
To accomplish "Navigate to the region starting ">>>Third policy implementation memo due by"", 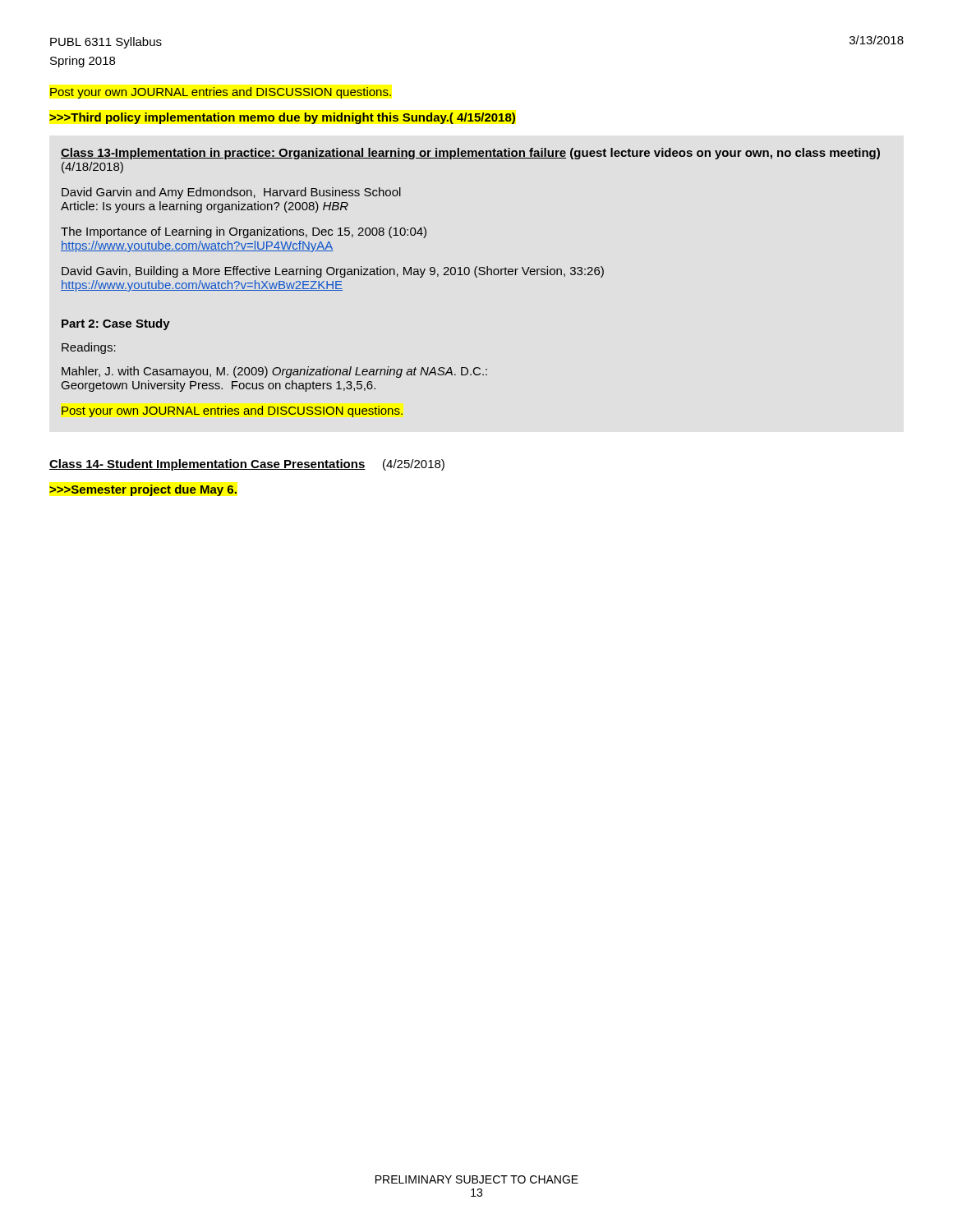I will [283, 117].
